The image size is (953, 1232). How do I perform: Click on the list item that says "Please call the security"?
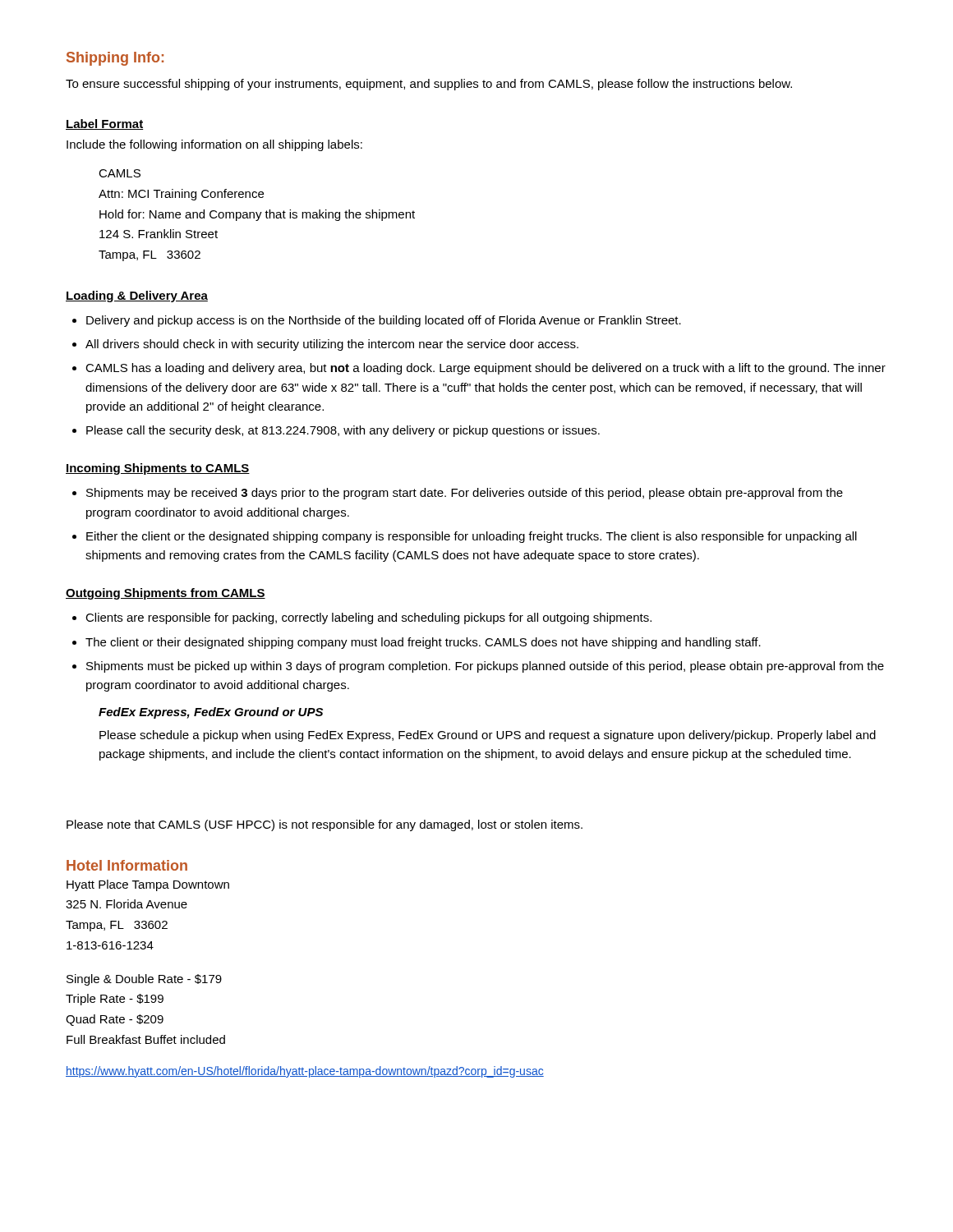tap(343, 430)
